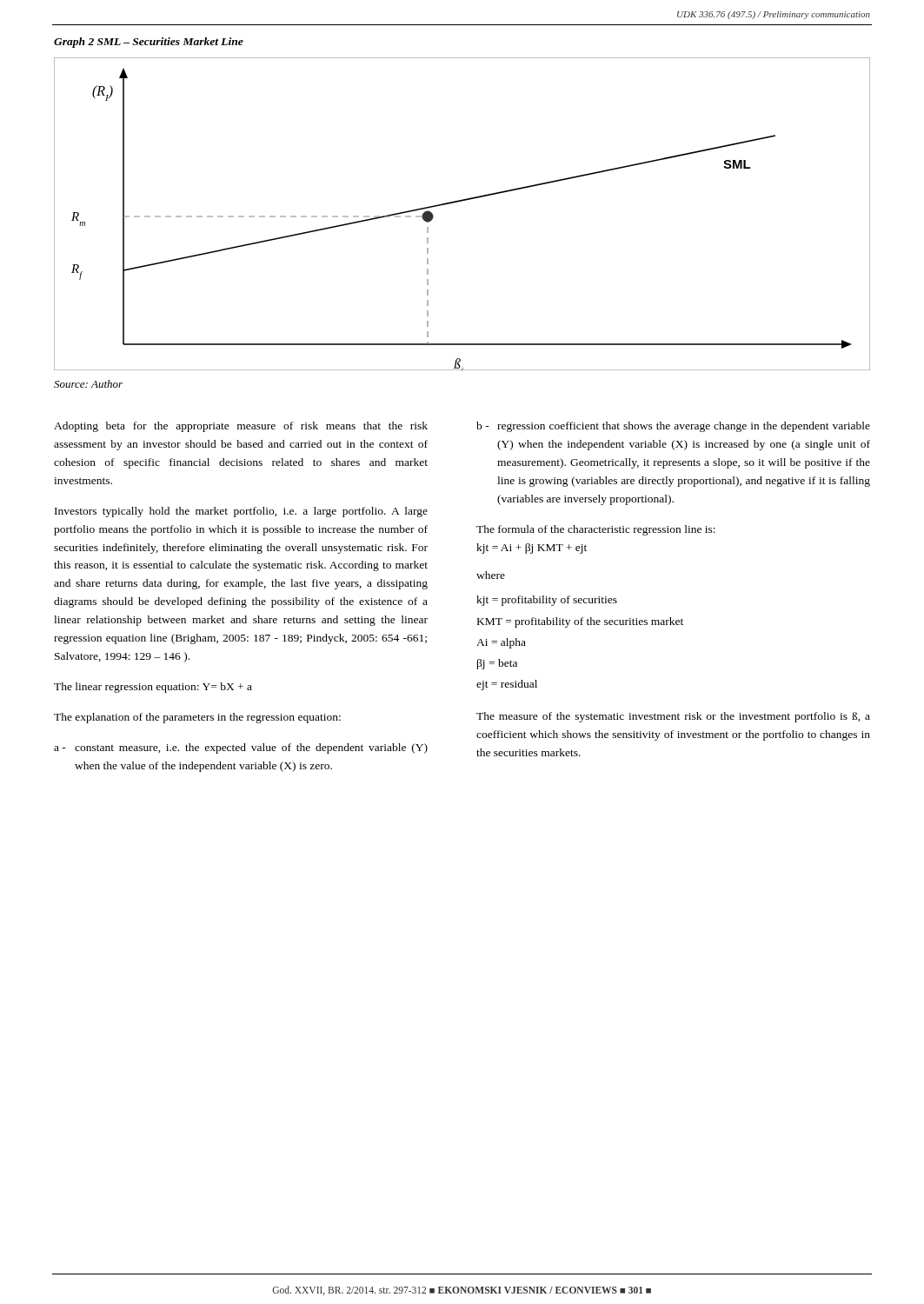Locate the text containing "ejt = residual"
924x1304 pixels.
[507, 684]
